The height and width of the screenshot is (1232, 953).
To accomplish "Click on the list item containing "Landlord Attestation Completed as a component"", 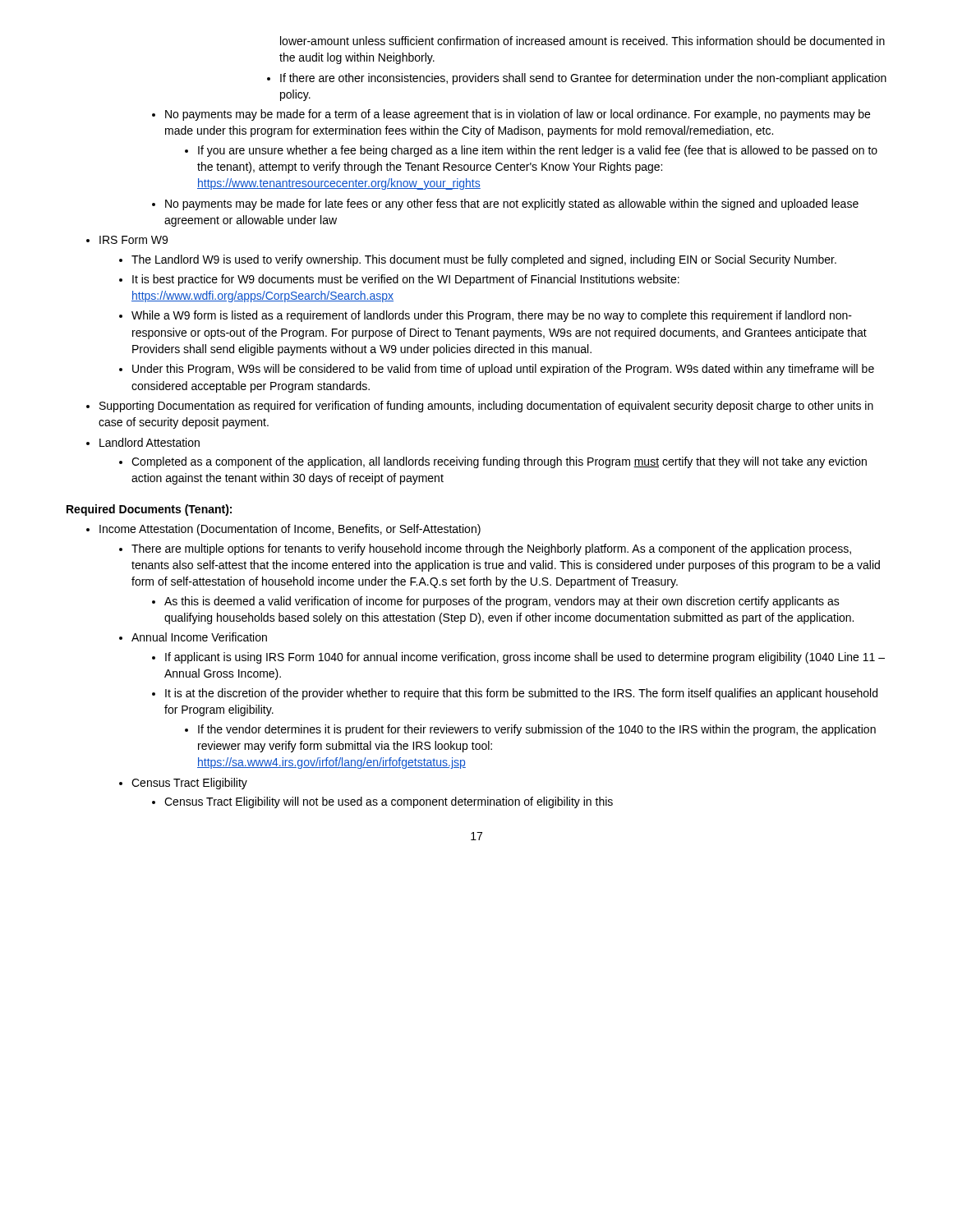I will click(493, 461).
